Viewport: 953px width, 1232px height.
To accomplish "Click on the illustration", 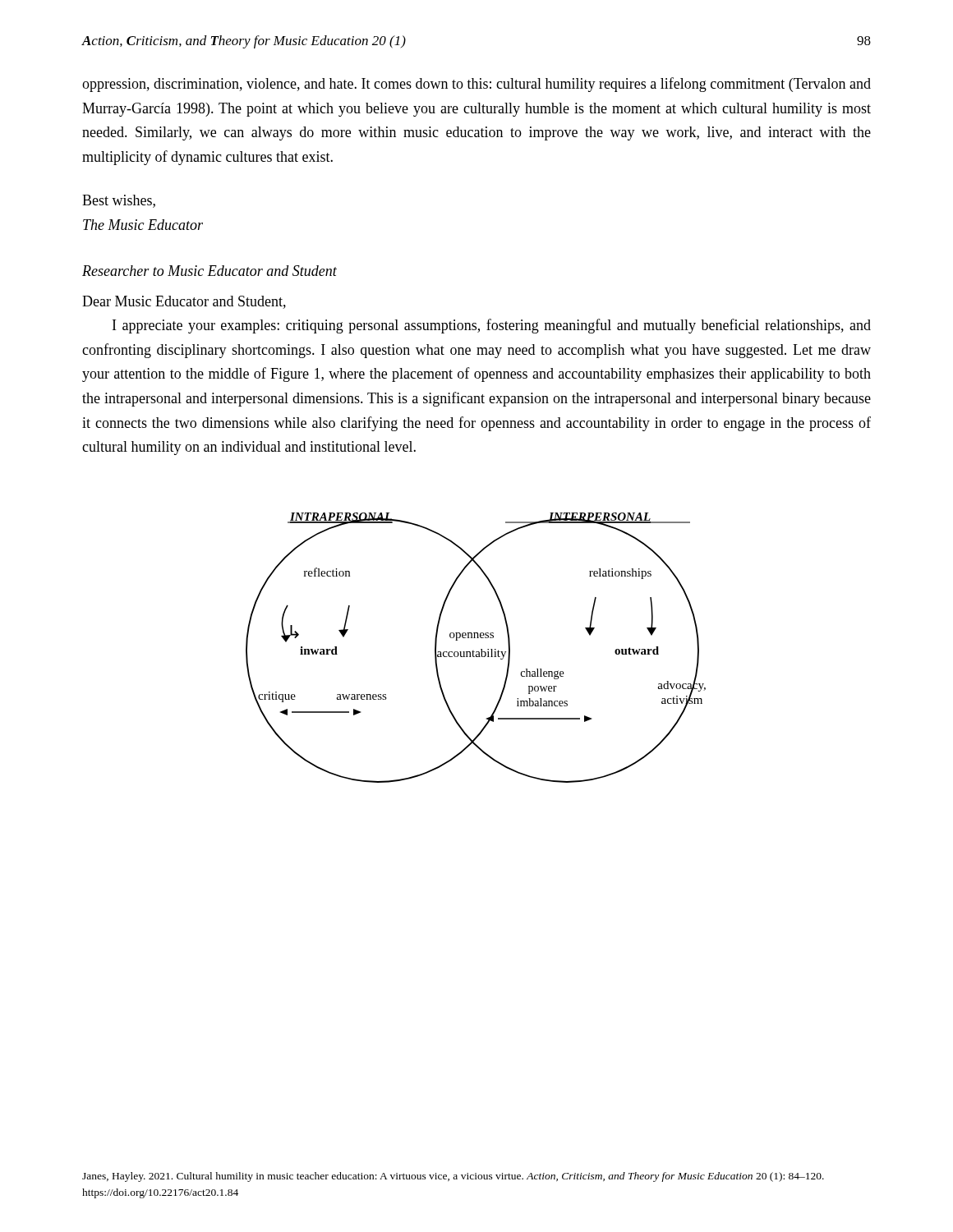I will click(476, 634).
